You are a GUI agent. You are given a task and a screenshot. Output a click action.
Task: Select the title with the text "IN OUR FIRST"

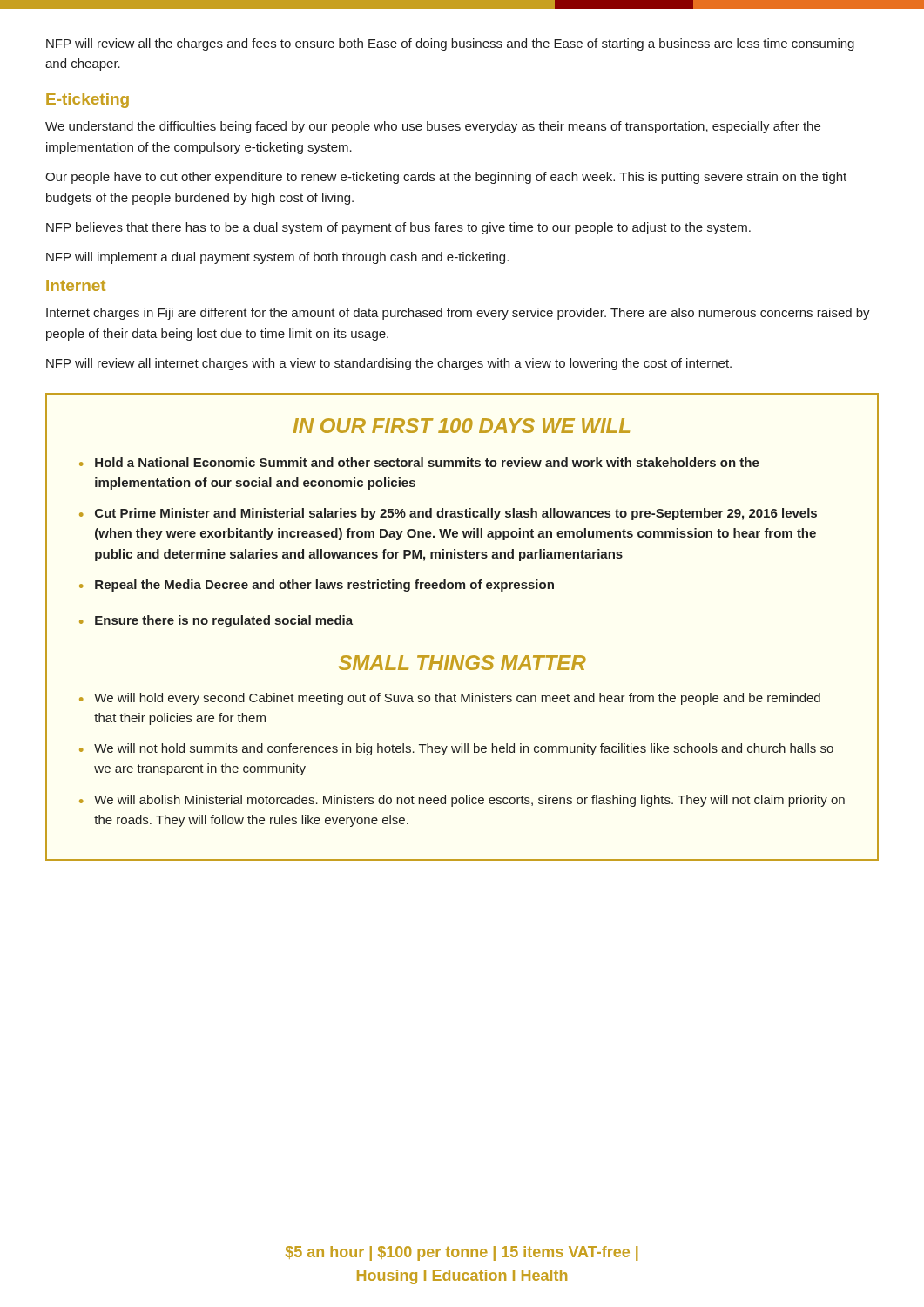462,425
